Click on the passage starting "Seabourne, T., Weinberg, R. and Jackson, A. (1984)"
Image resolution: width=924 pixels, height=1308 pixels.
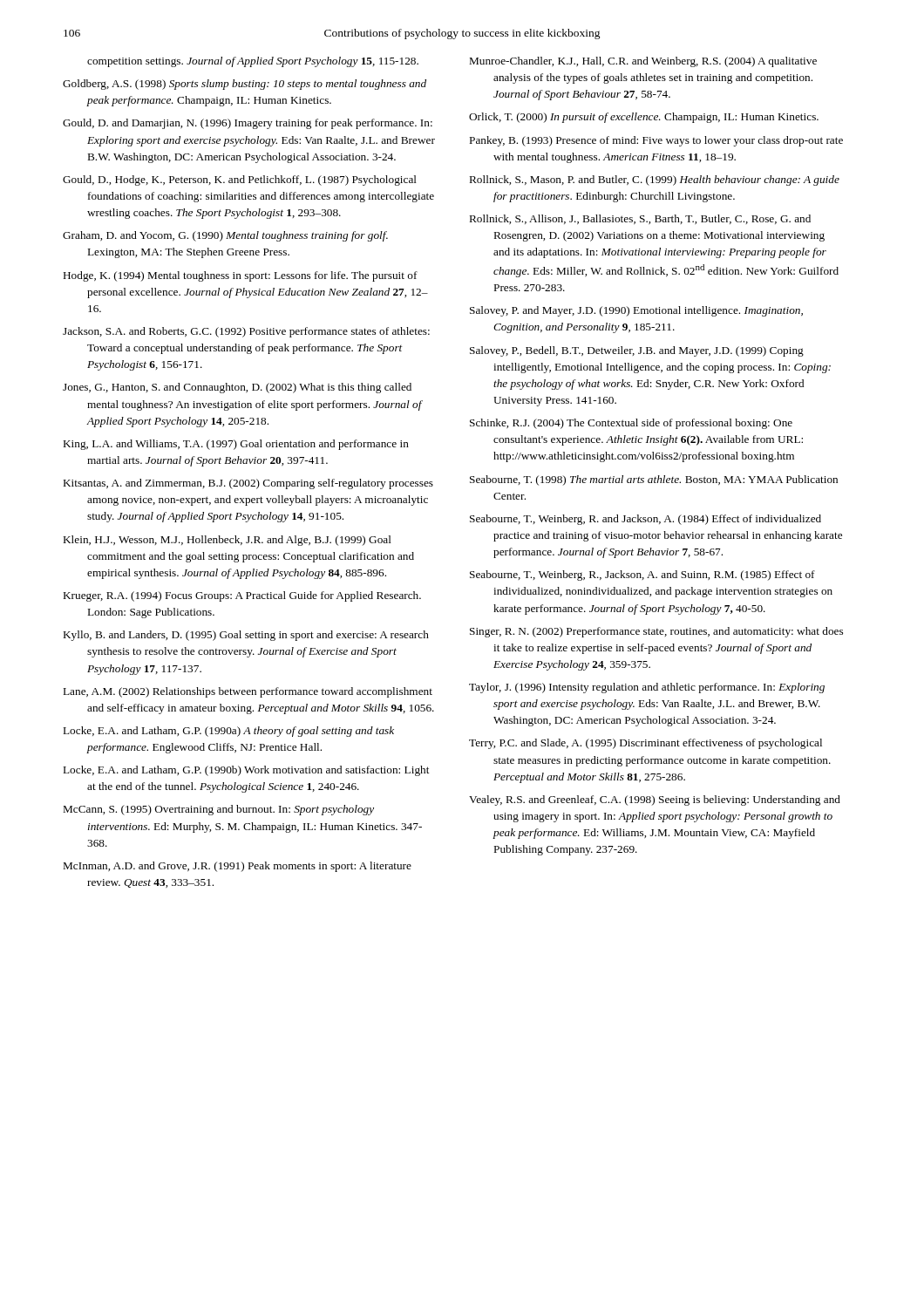click(656, 535)
